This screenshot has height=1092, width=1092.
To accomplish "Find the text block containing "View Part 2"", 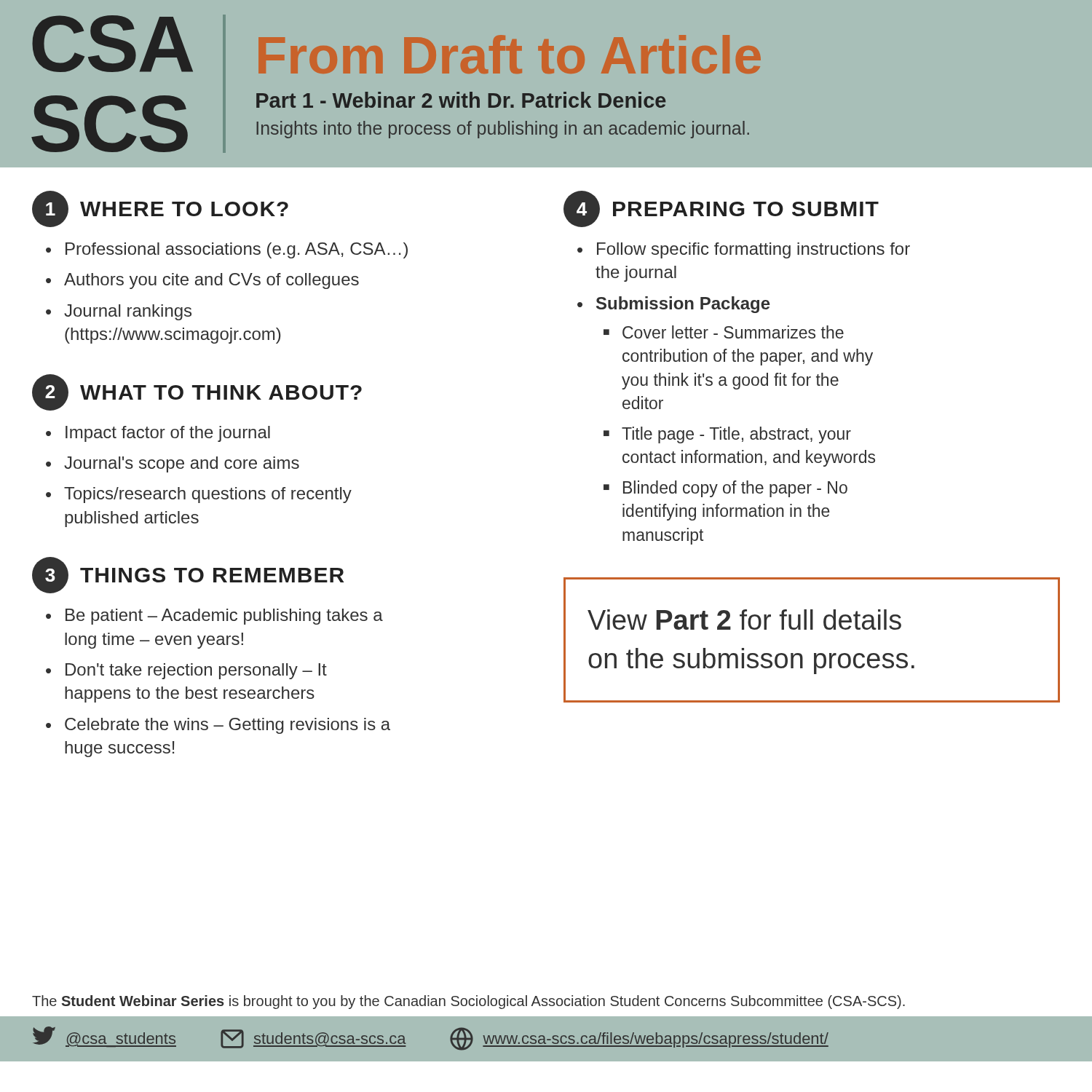I will click(x=752, y=640).
